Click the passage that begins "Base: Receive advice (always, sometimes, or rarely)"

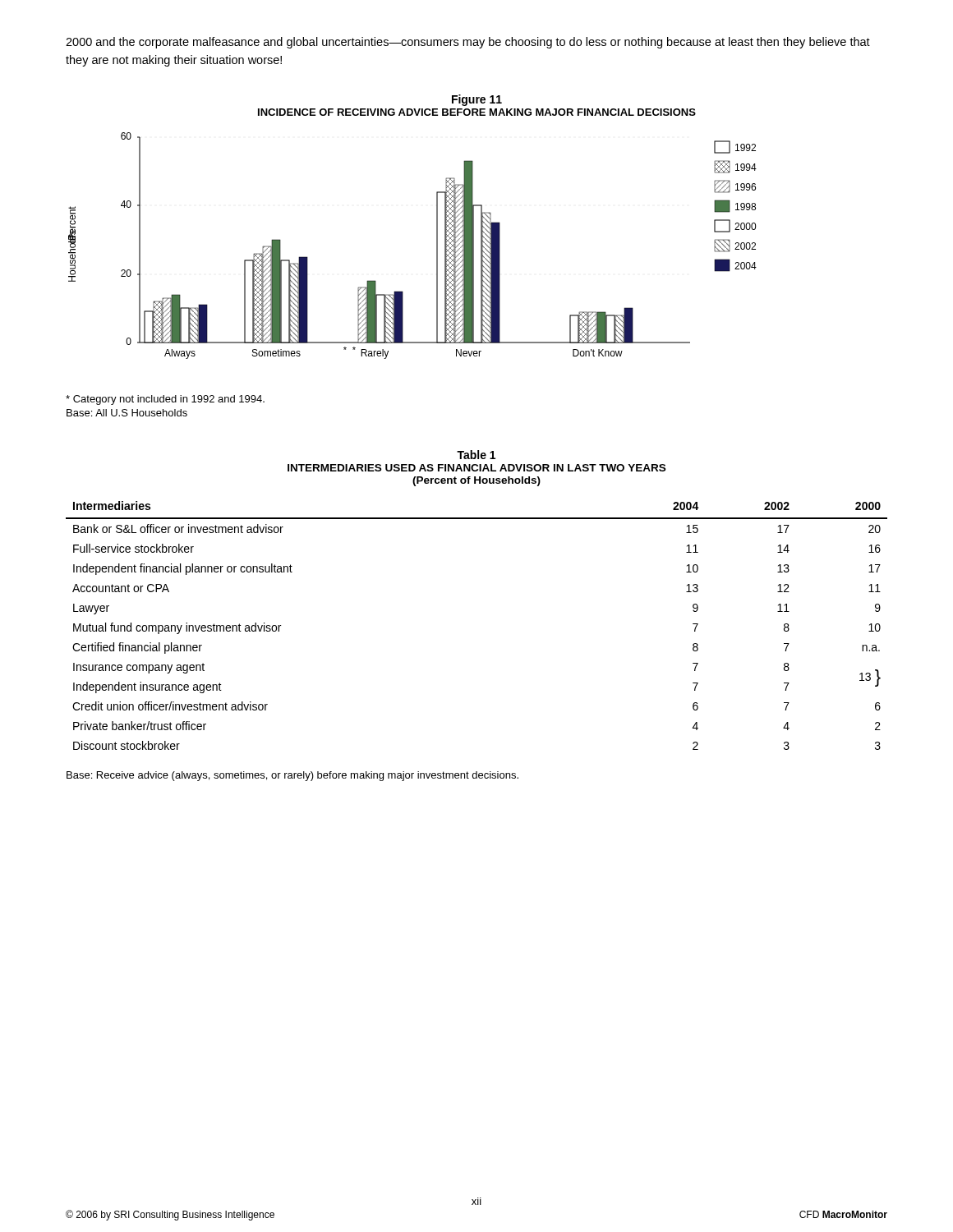(292, 775)
